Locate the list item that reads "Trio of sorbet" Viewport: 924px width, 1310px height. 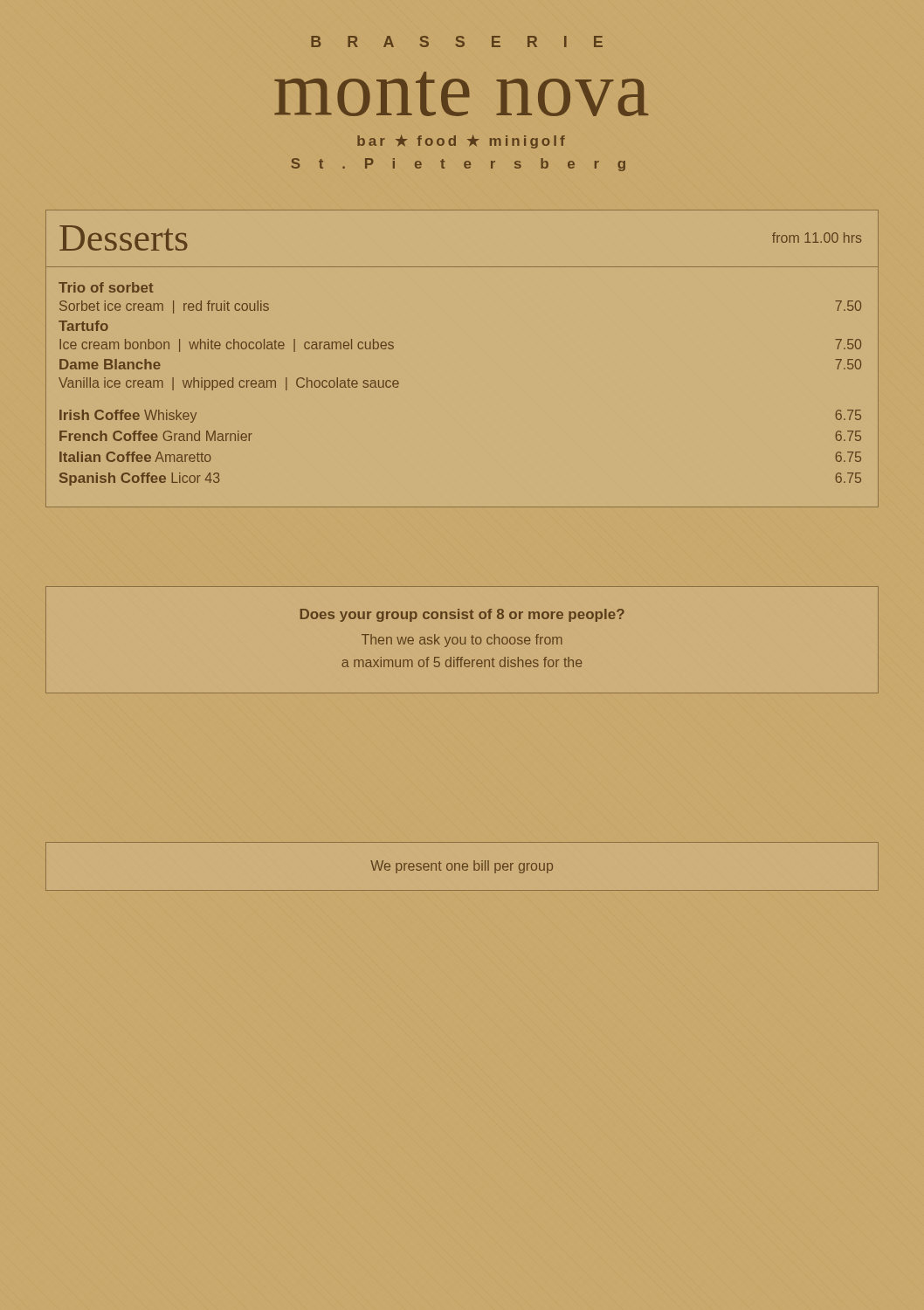click(106, 287)
